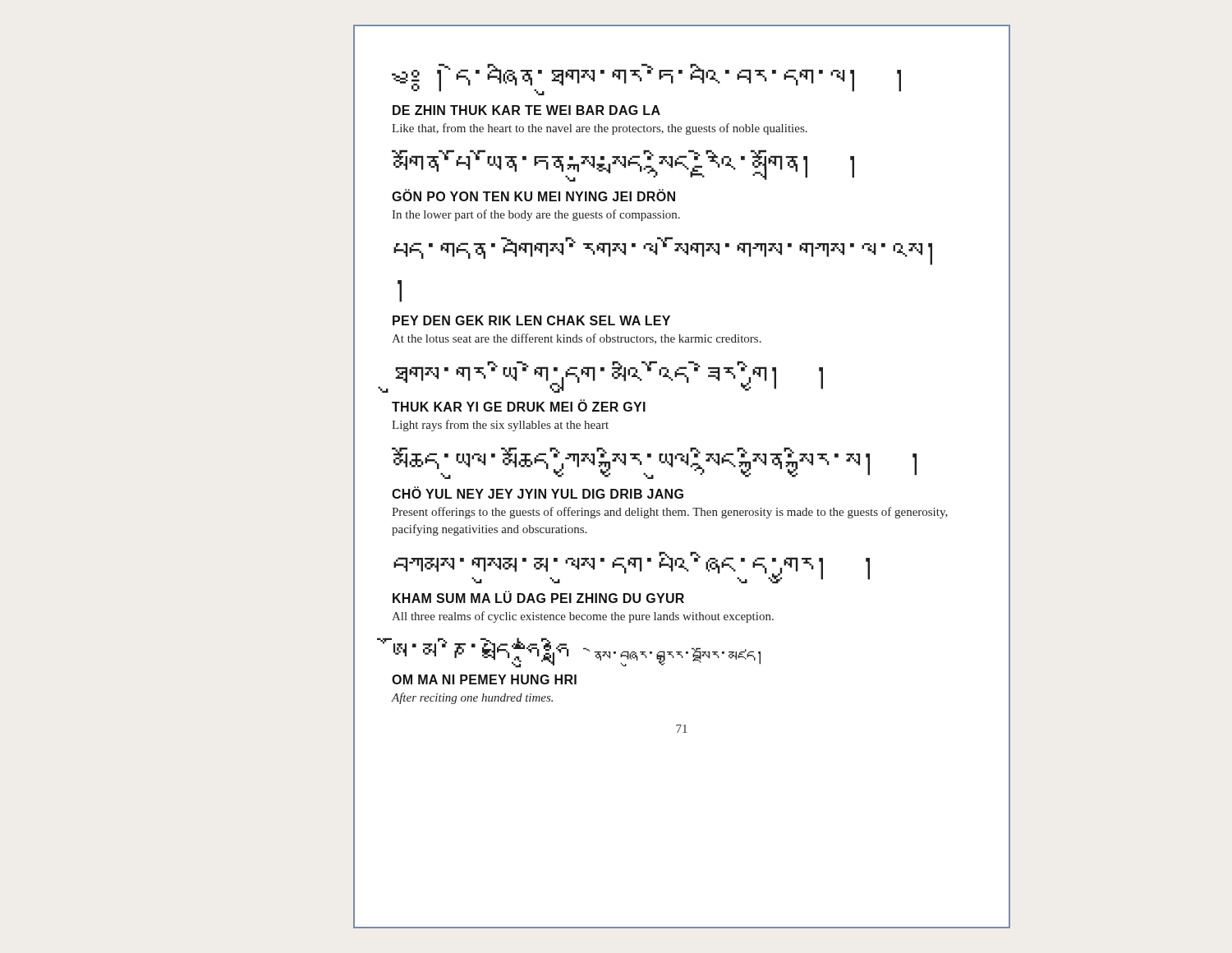Image resolution: width=1232 pixels, height=953 pixels.
Task: Find the section header that reads "GÖN PO YON TEN KU MEI"
Action: [534, 197]
